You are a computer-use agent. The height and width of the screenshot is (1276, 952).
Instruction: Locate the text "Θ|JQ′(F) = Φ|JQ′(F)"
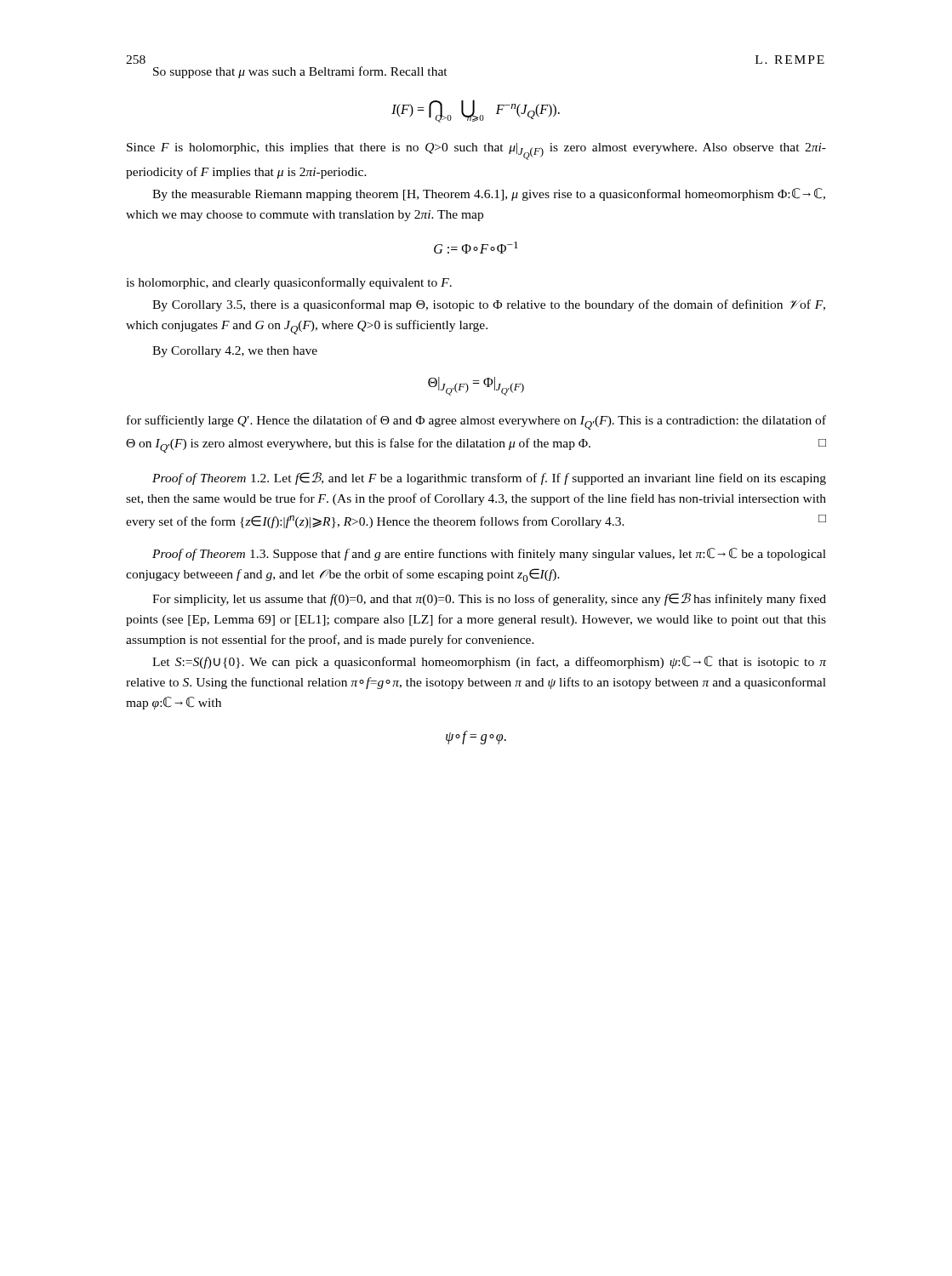coord(476,385)
